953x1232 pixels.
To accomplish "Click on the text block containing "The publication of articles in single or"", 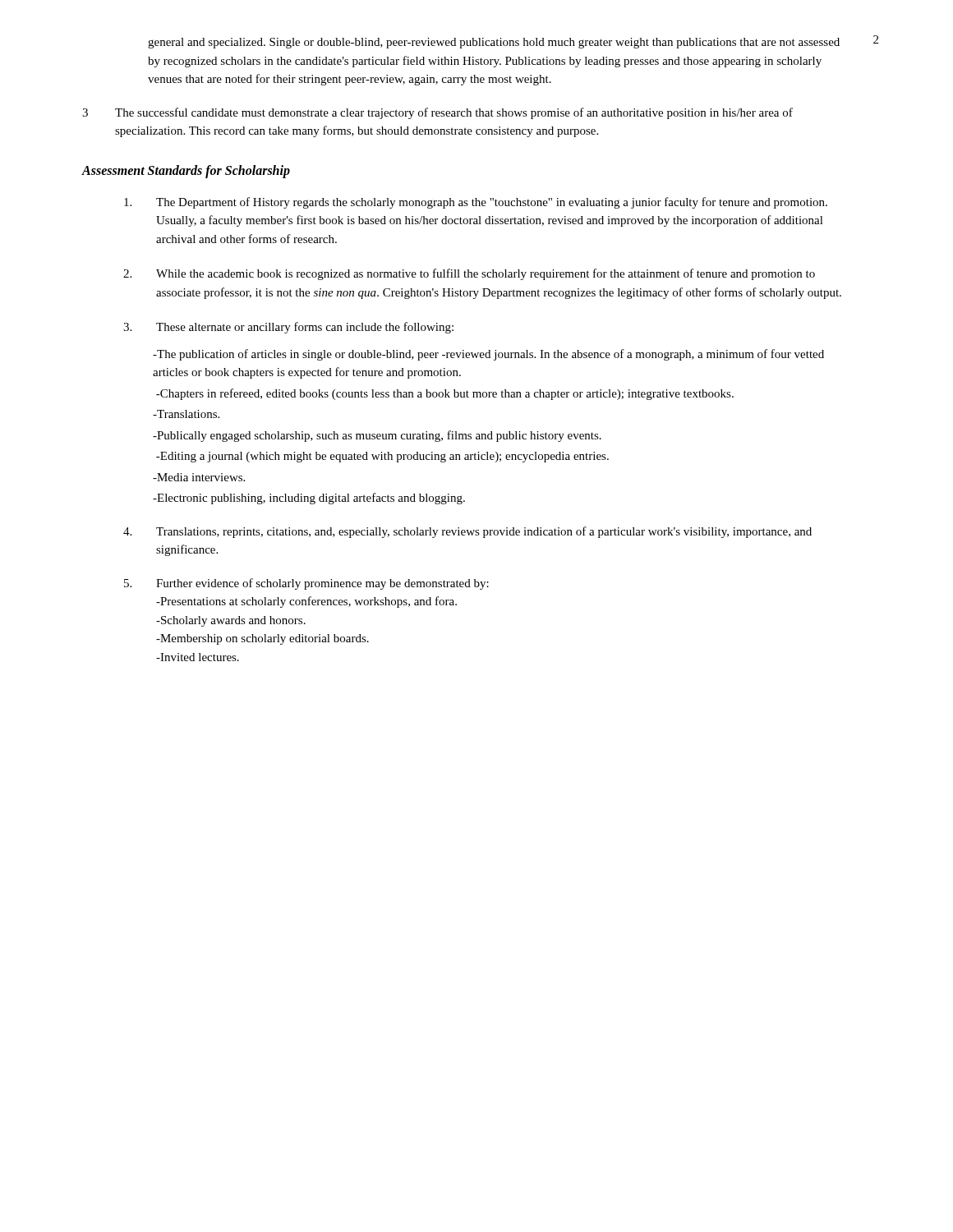I will 504,426.
